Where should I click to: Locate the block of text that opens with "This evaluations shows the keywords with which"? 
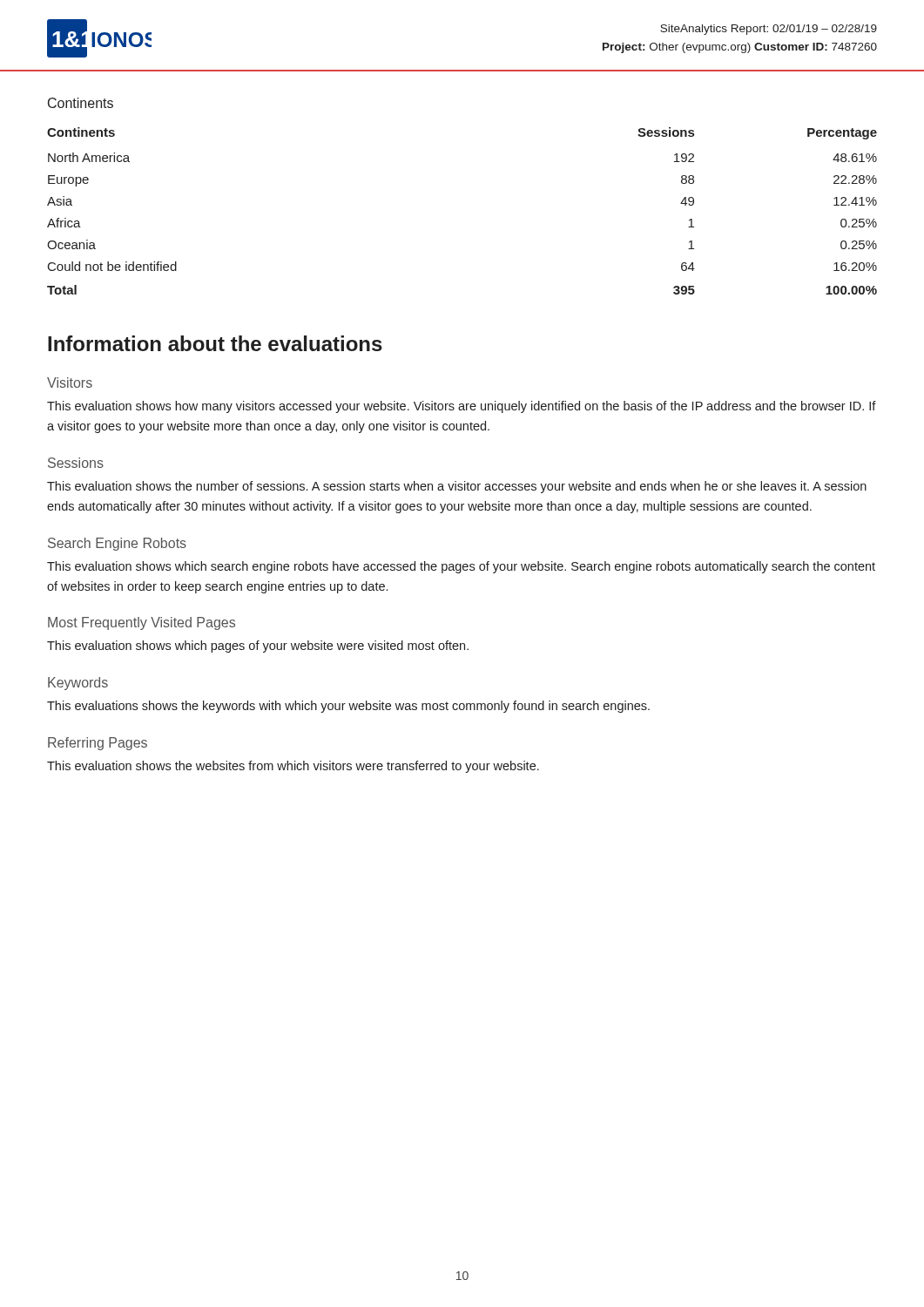pos(349,706)
